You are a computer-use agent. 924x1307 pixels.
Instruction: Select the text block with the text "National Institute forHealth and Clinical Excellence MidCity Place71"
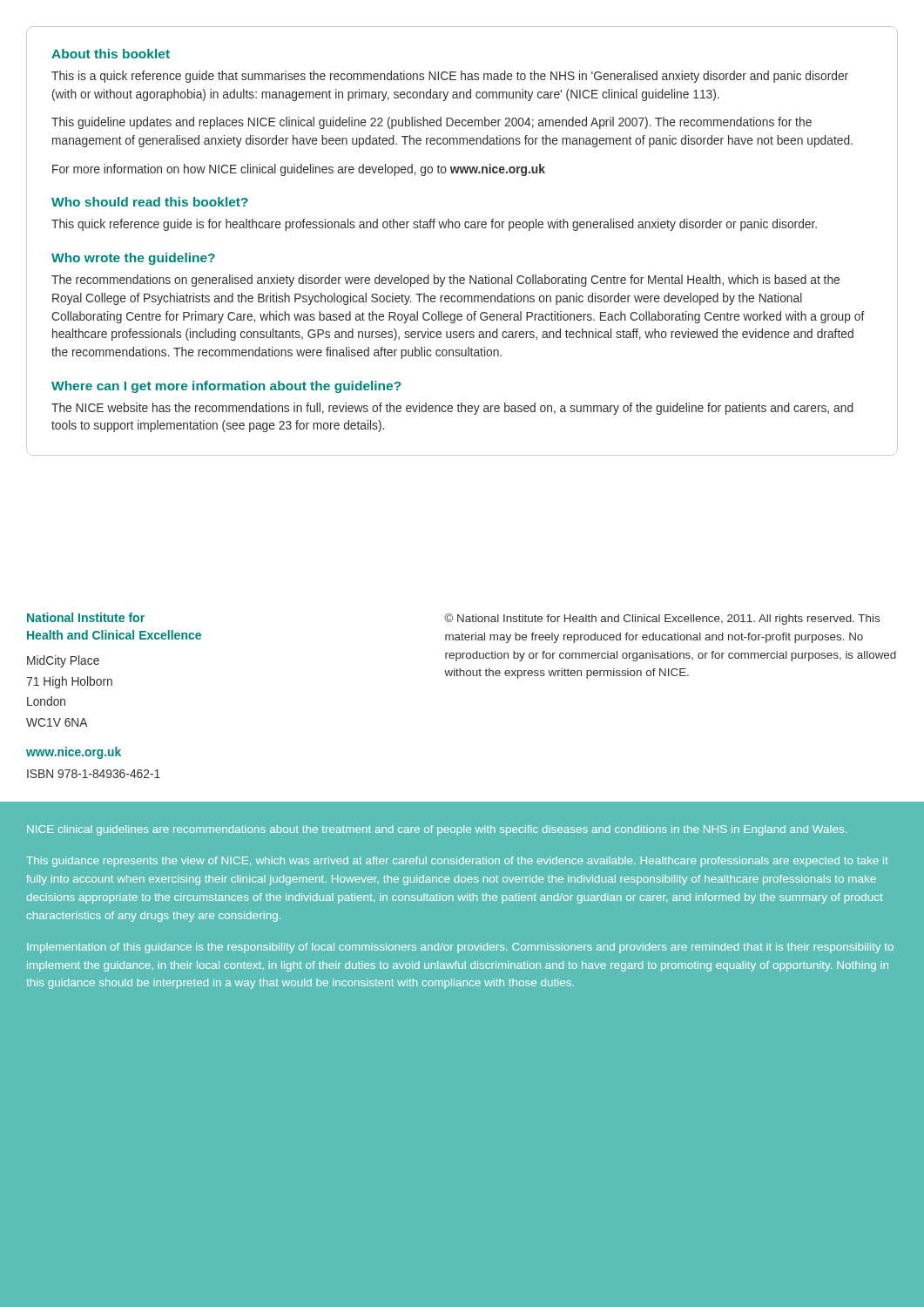pos(86,617)
